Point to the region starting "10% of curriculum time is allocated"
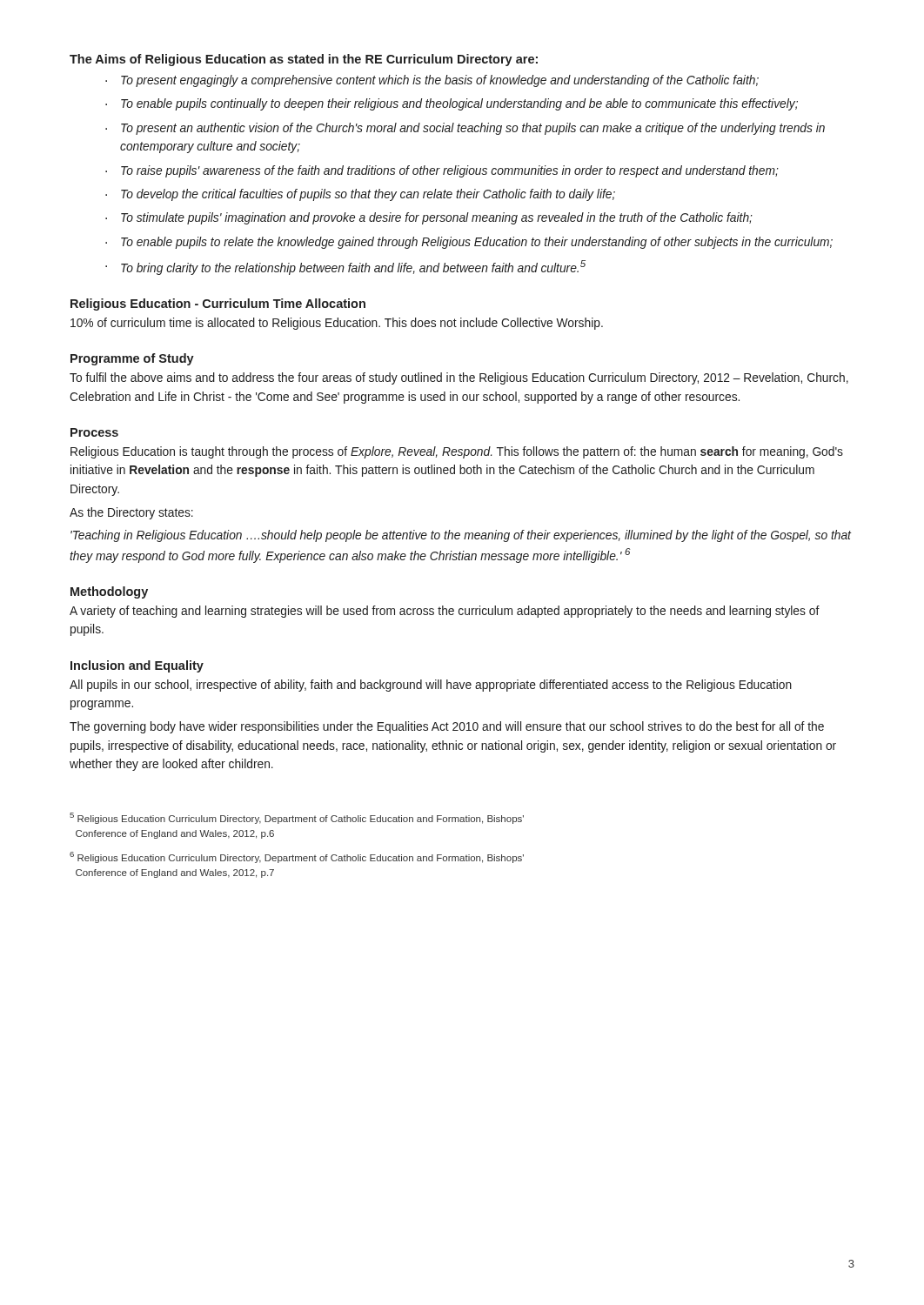Image resolution: width=924 pixels, height=1305 pixels. coord(337,323)
